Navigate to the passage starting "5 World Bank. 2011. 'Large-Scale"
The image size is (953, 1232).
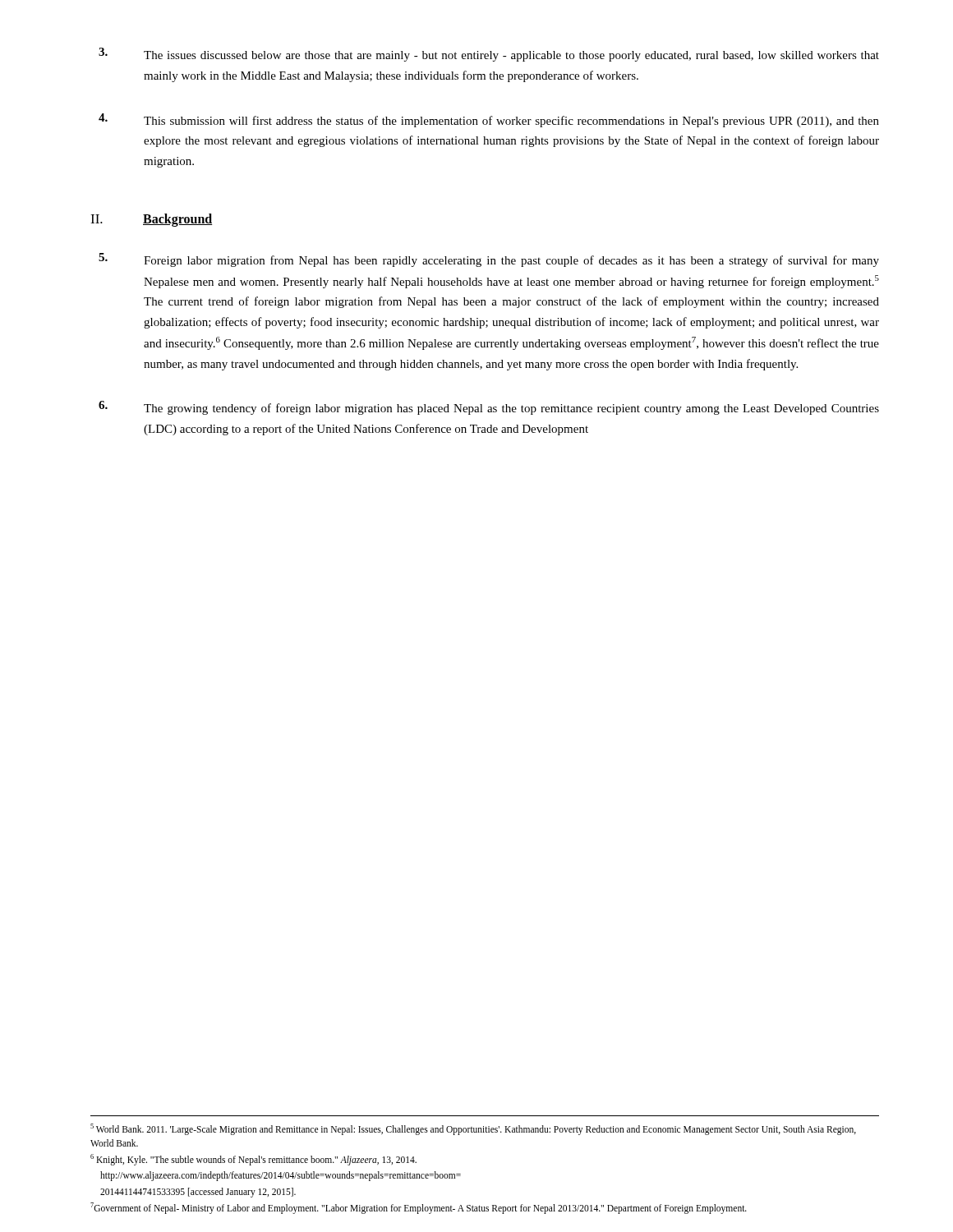pos(473,1136)
